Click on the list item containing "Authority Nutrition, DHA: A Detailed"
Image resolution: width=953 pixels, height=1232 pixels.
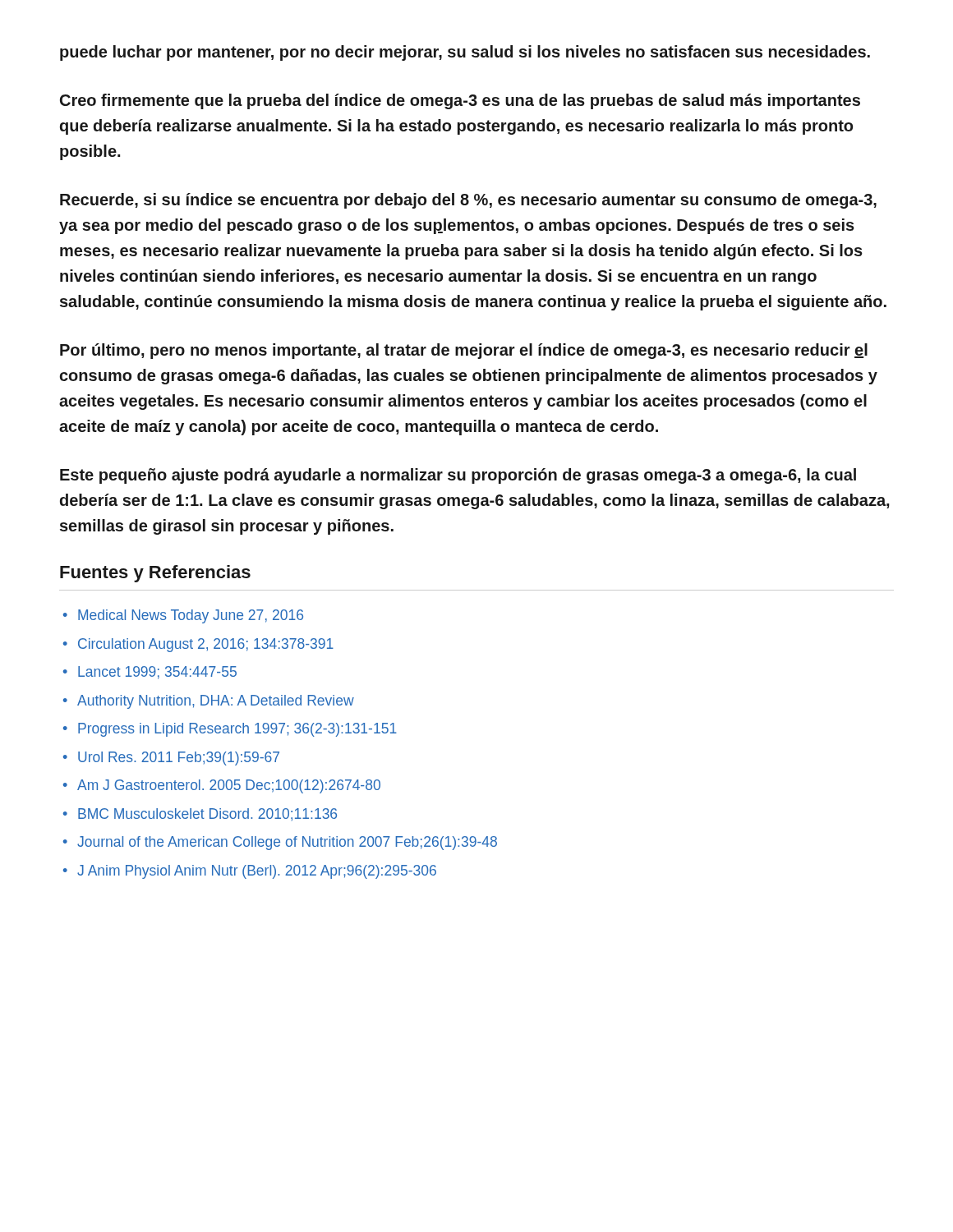tap(215, 700)
